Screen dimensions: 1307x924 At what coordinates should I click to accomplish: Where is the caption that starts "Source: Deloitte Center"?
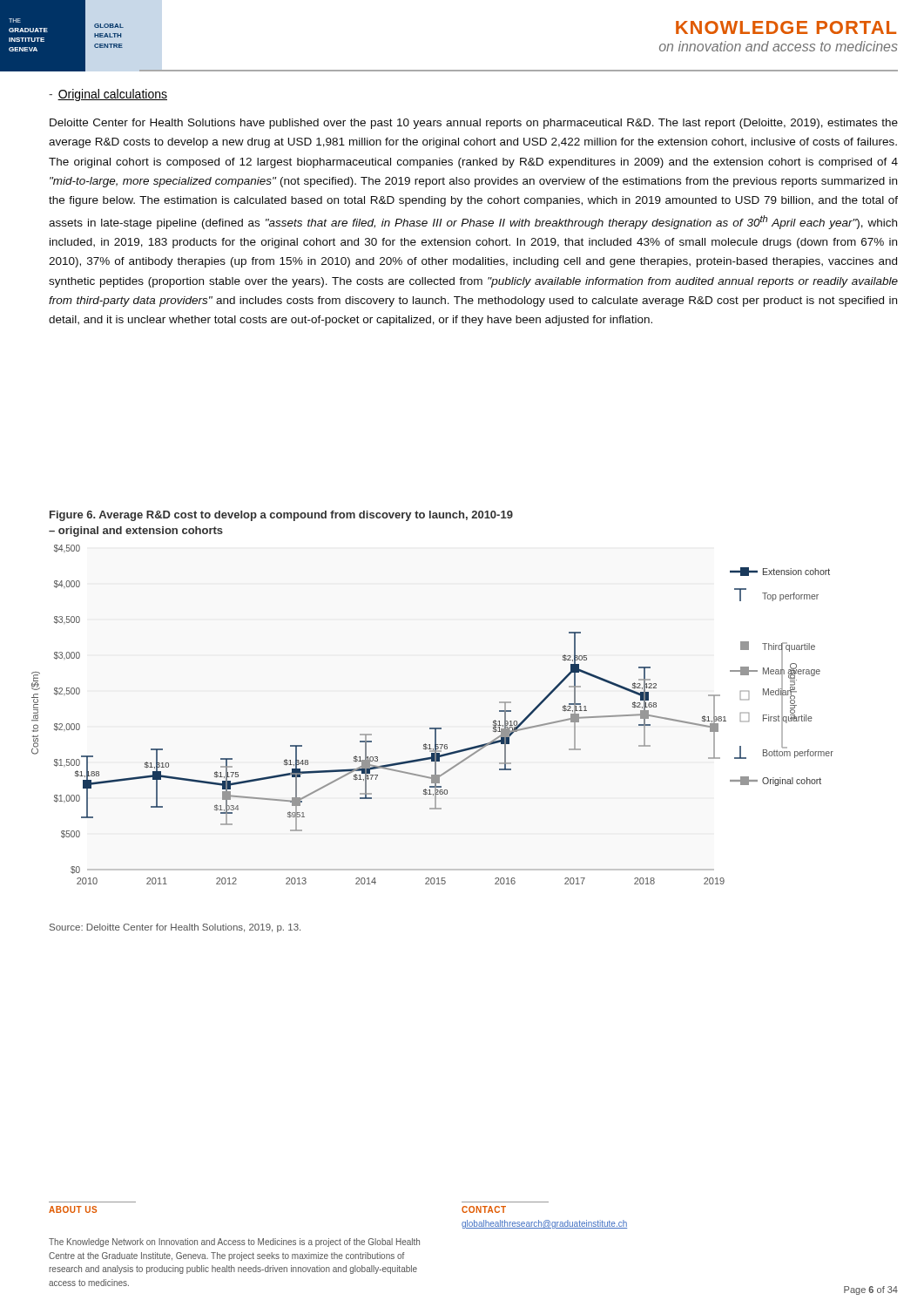click(x=175, y=927)
